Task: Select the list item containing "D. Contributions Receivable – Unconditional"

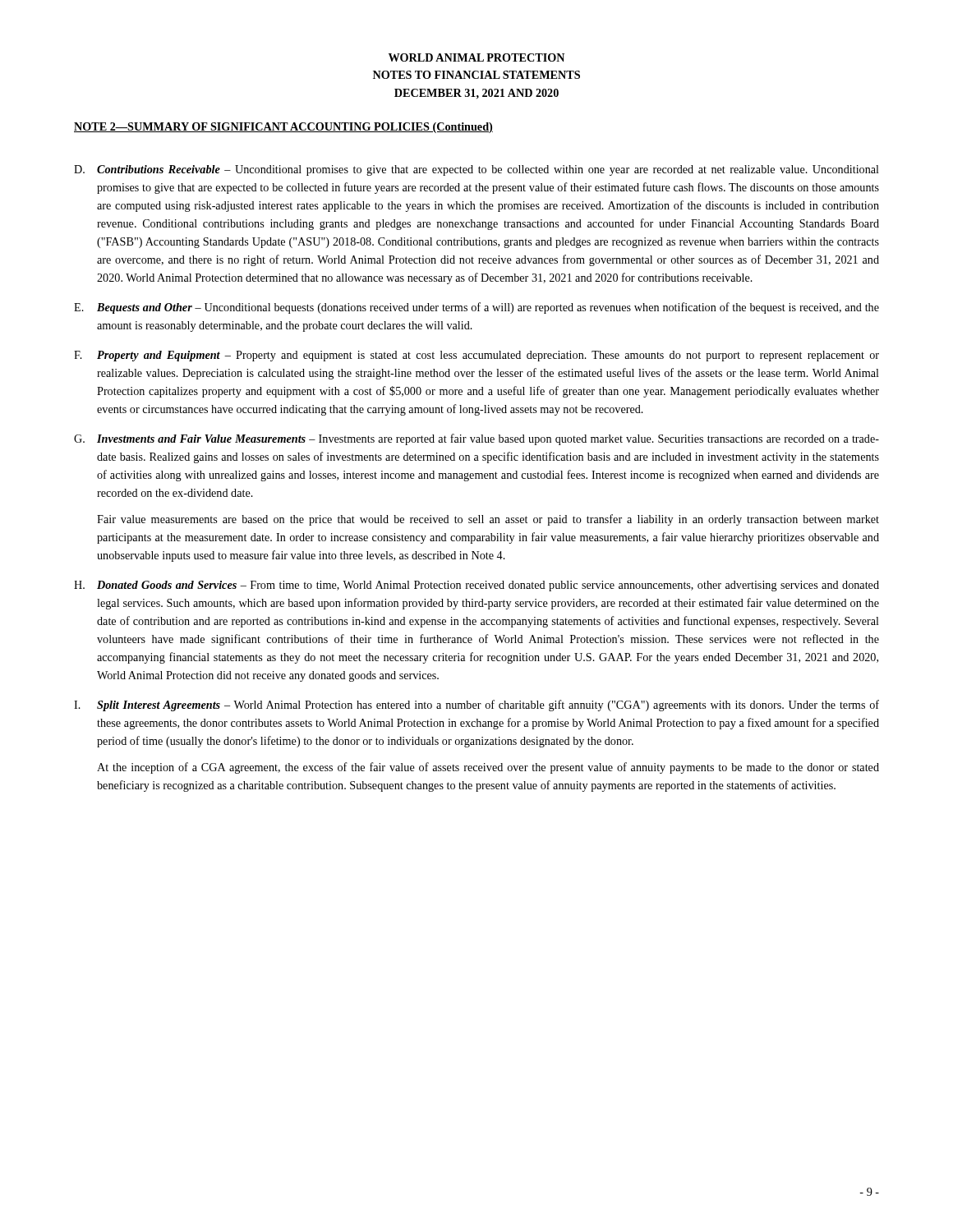Action: [x=476, y=223]
